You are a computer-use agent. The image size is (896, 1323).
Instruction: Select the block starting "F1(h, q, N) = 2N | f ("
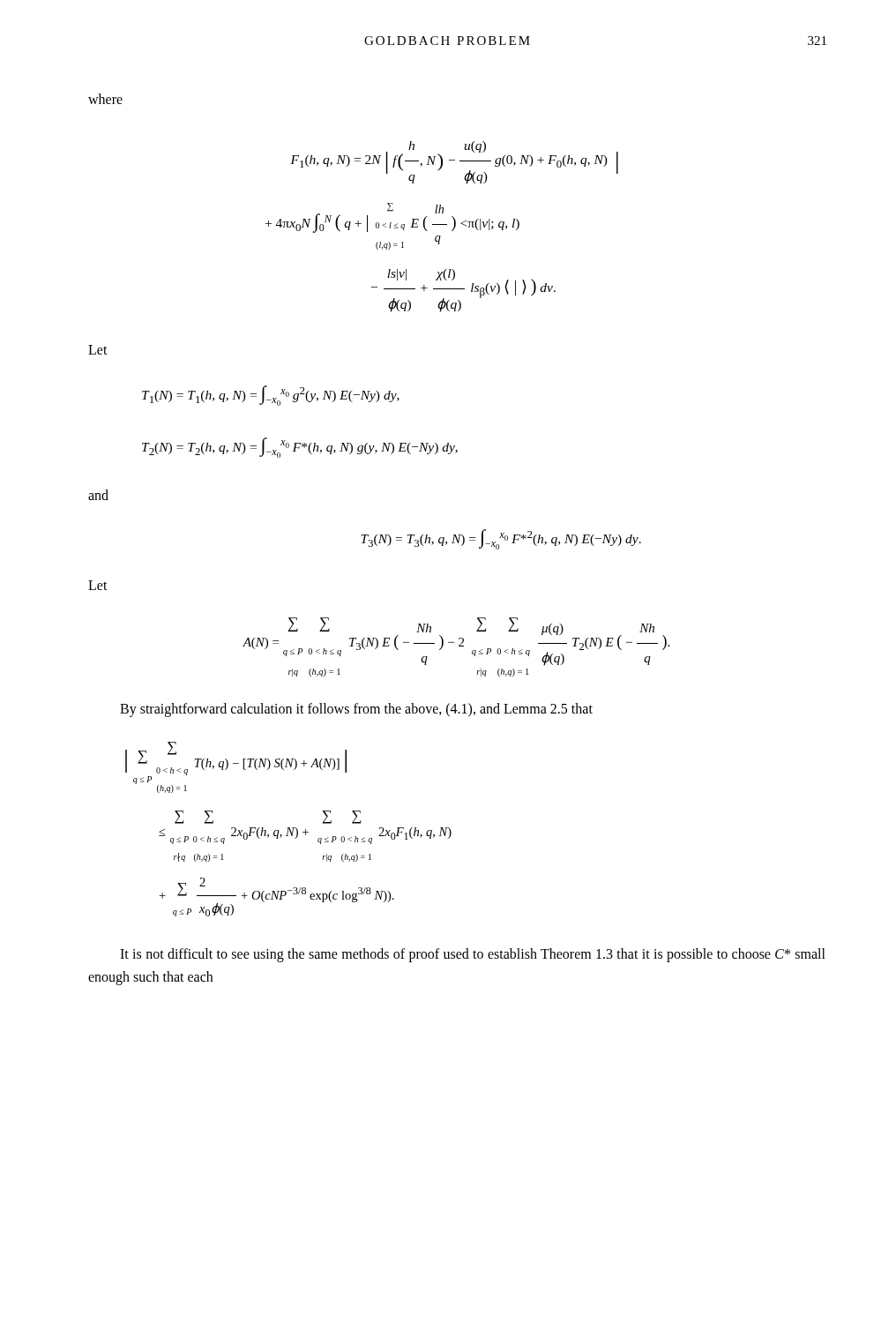[x=454, y=163]
